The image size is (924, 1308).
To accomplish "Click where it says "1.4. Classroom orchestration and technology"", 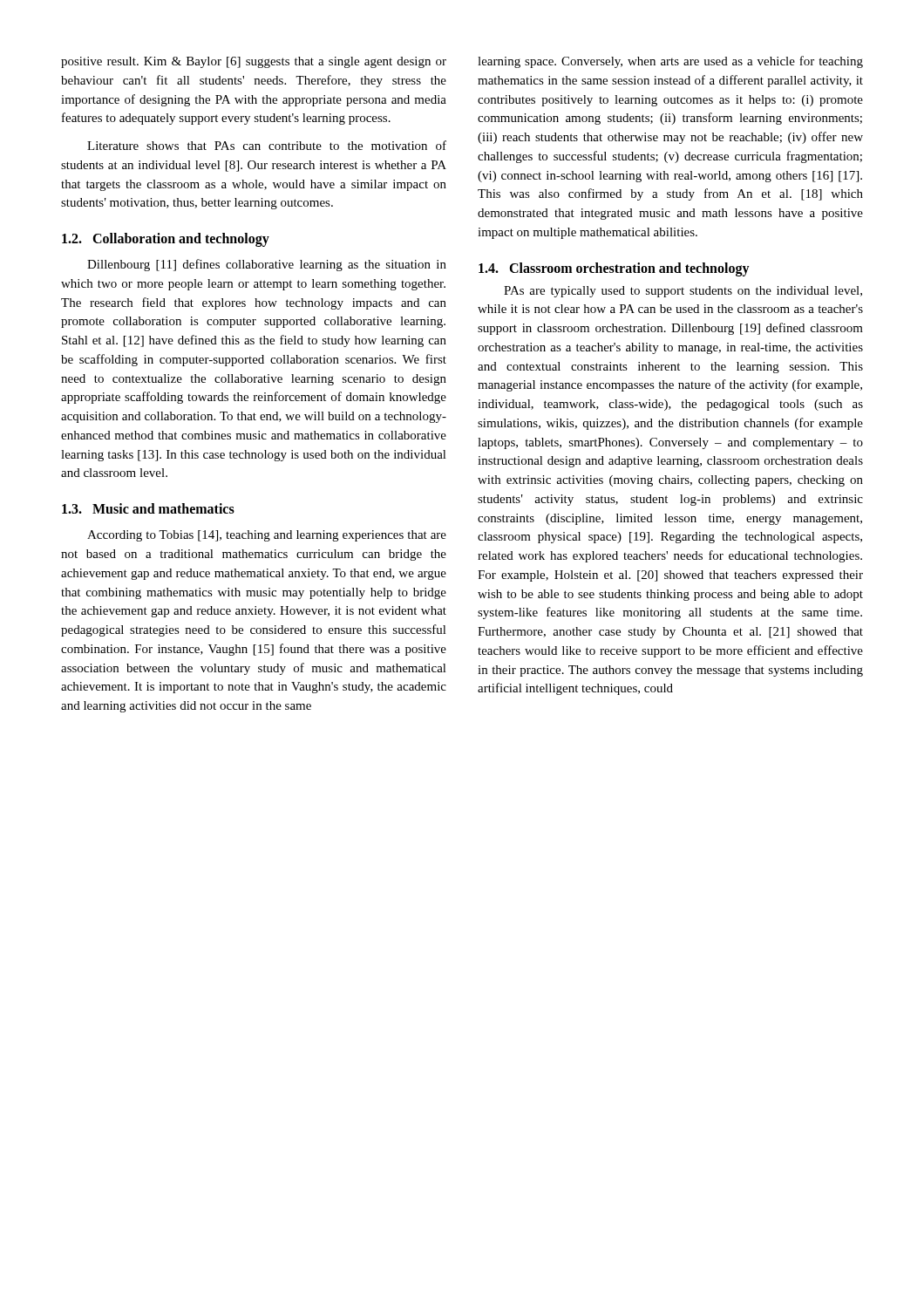I will point(670,268).
